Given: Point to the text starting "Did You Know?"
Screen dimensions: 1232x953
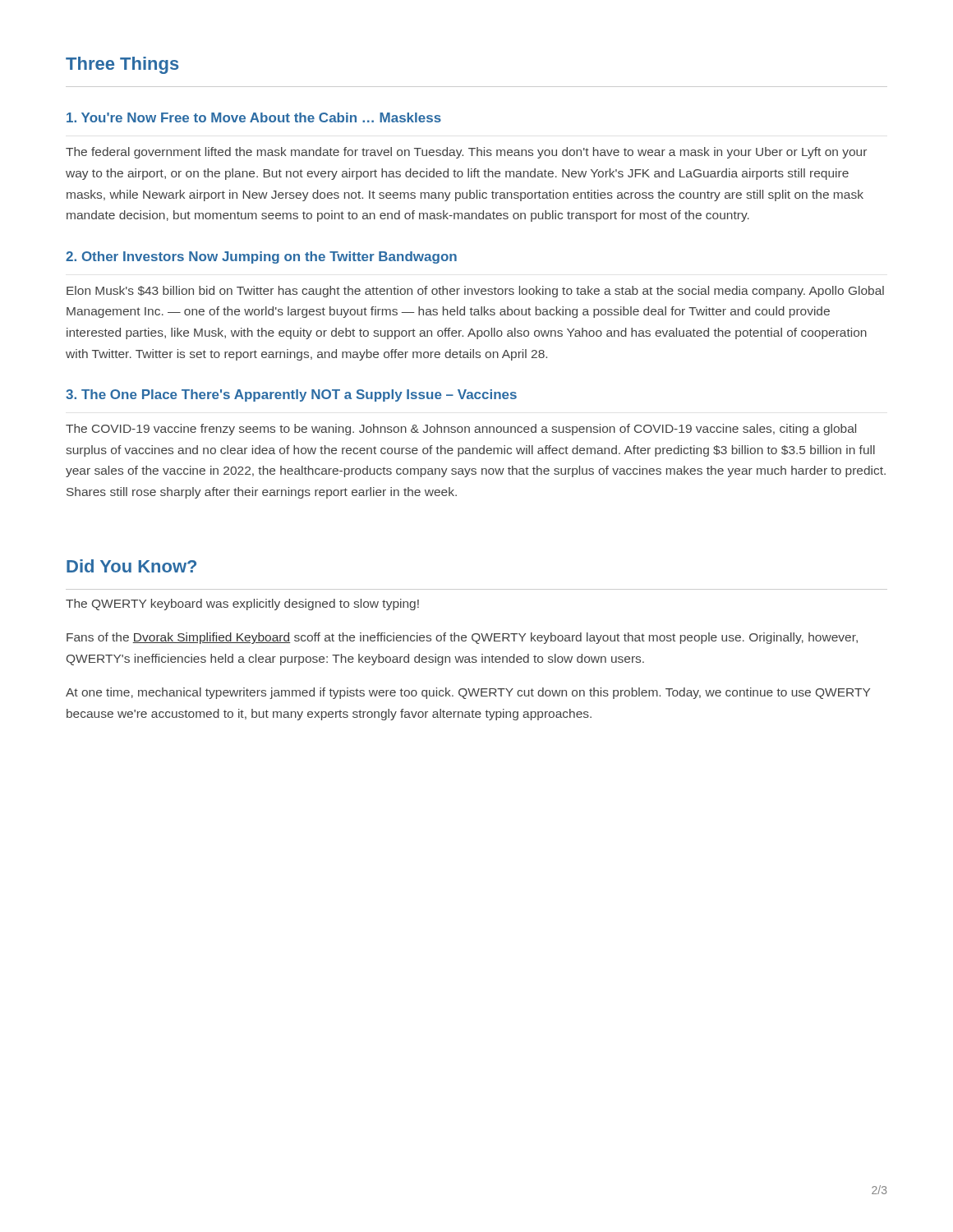Looking at the screenshot, I should 131,566.
